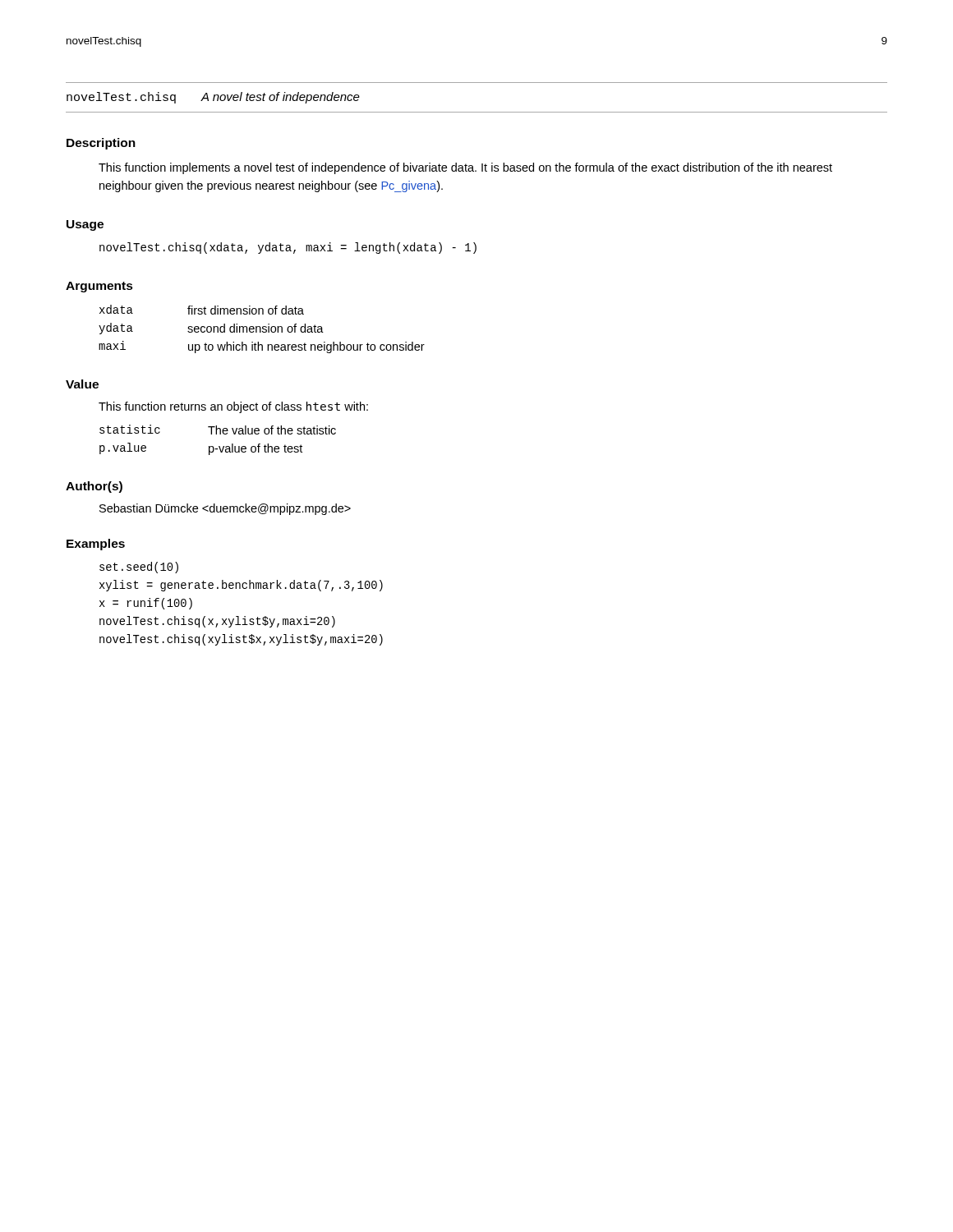Point to the text block starting "Sebastian Dümcke"
Image resolution: width=953 pixels, height=1232 pixels.
tap(225, 508)
